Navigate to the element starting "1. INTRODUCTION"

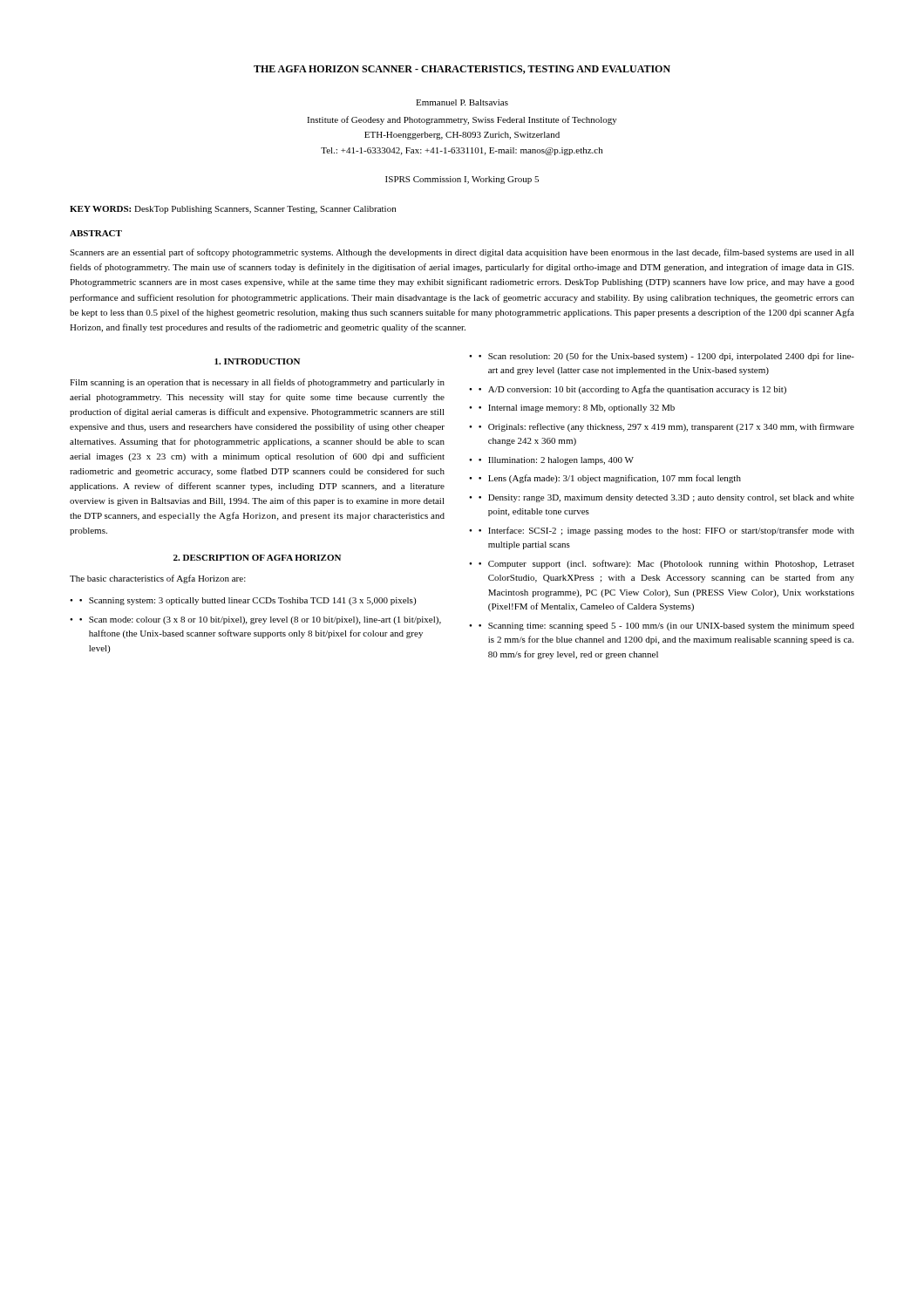point(257,361)
